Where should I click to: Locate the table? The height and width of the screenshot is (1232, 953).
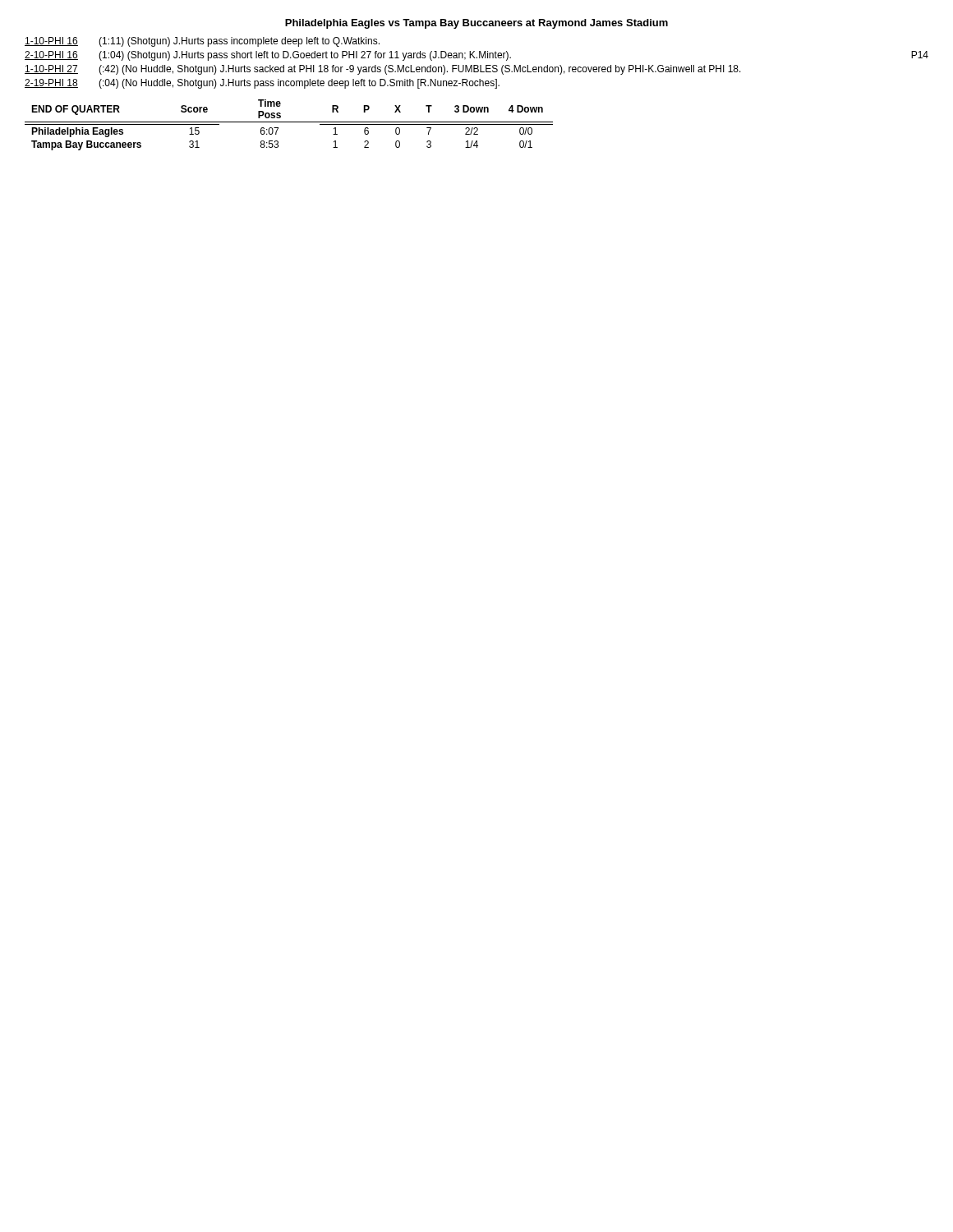(x=476, y=124)
